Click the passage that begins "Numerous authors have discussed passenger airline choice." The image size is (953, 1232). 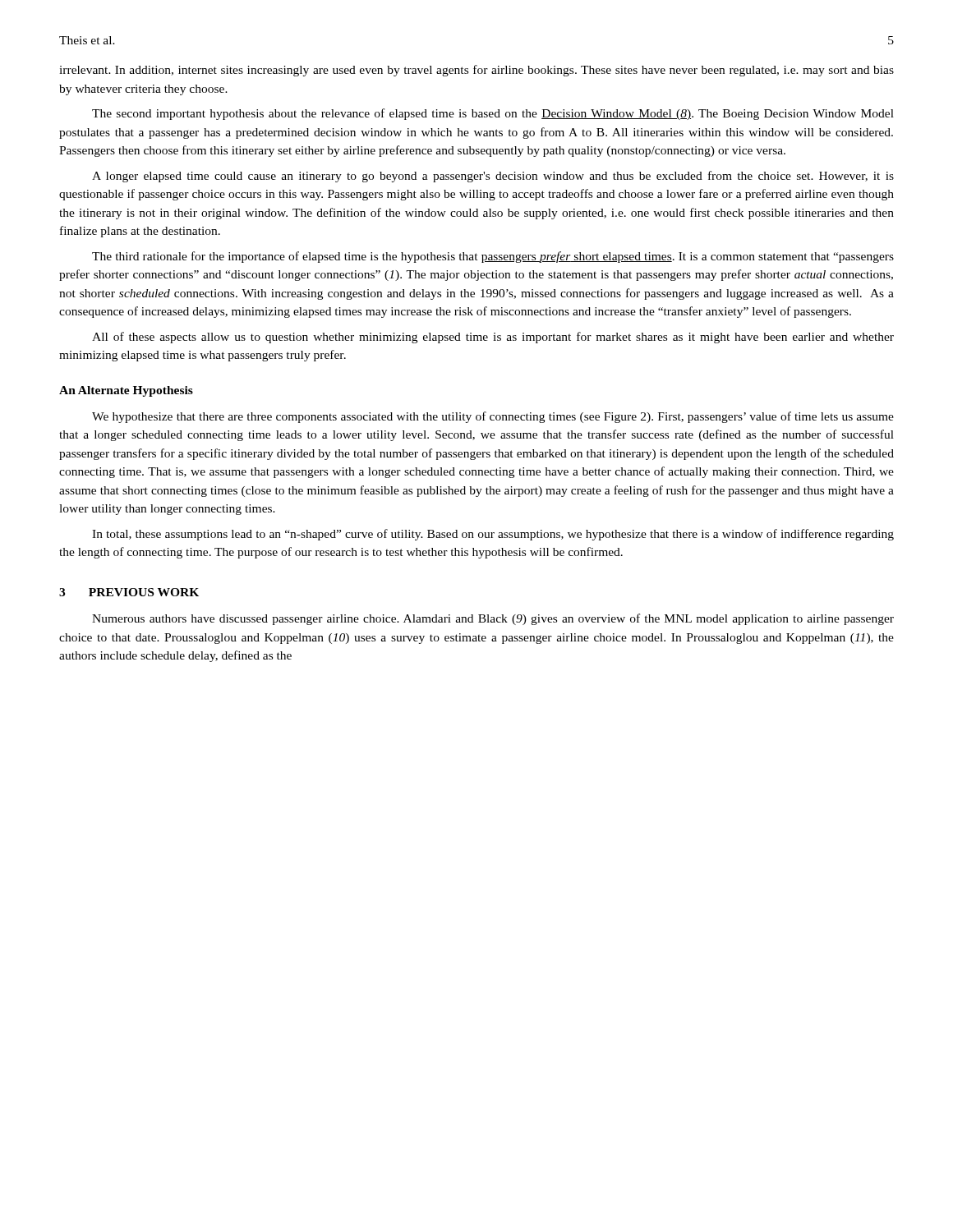tap(476, 637)
